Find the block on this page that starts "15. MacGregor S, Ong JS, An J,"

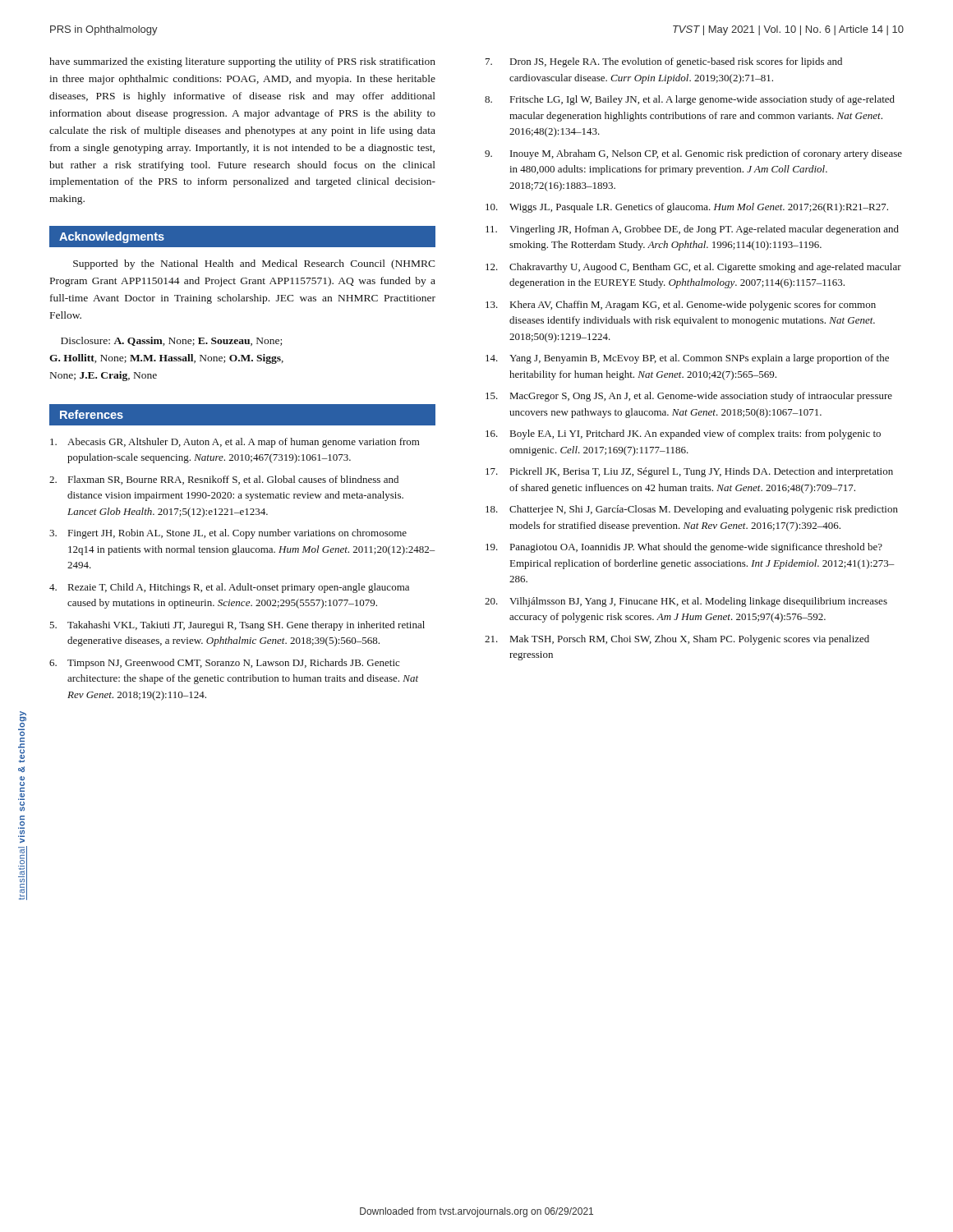(694, 404)
